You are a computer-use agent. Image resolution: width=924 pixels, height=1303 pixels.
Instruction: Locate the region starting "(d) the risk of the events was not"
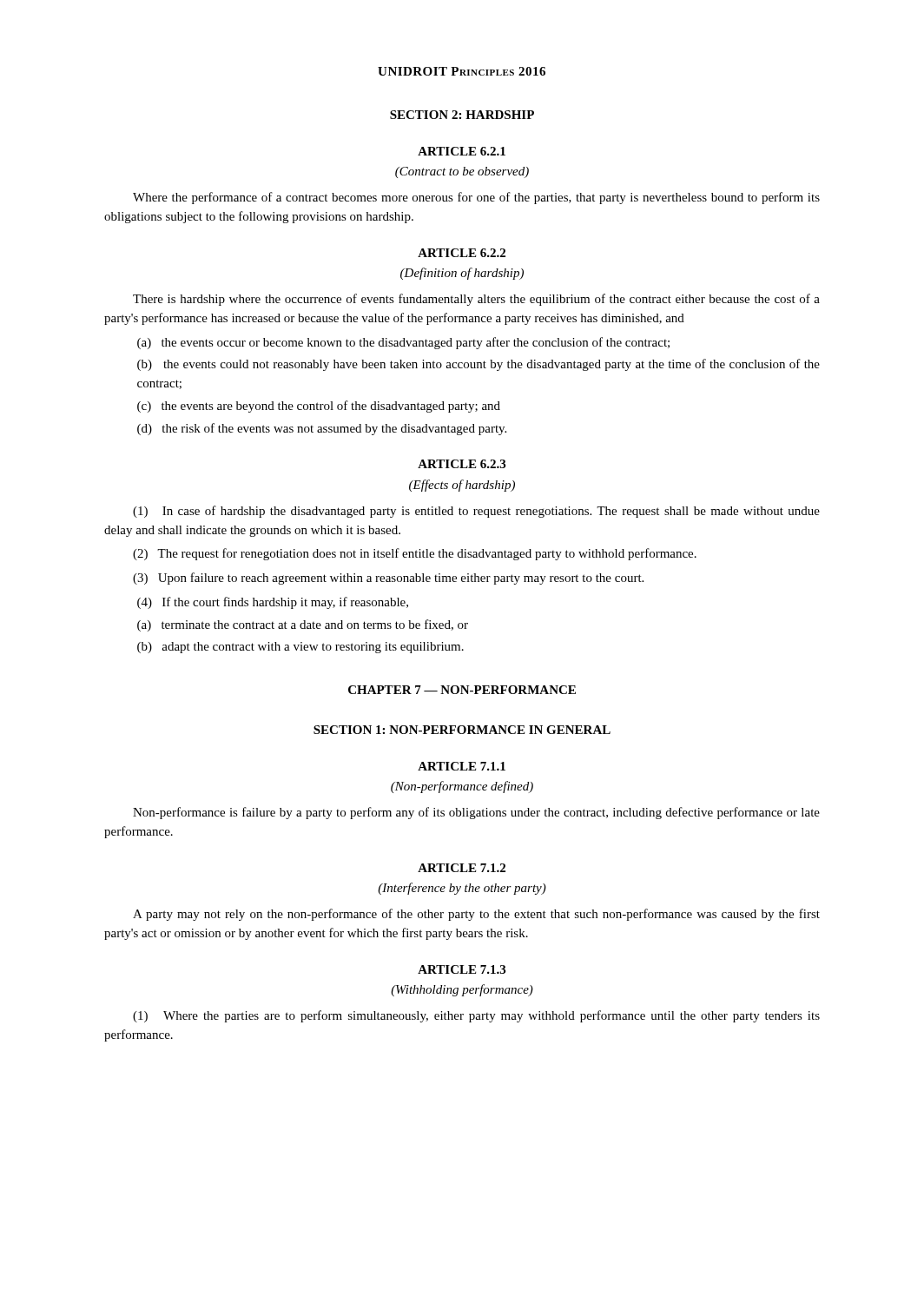pyautogui.click(x=322, y=428)
